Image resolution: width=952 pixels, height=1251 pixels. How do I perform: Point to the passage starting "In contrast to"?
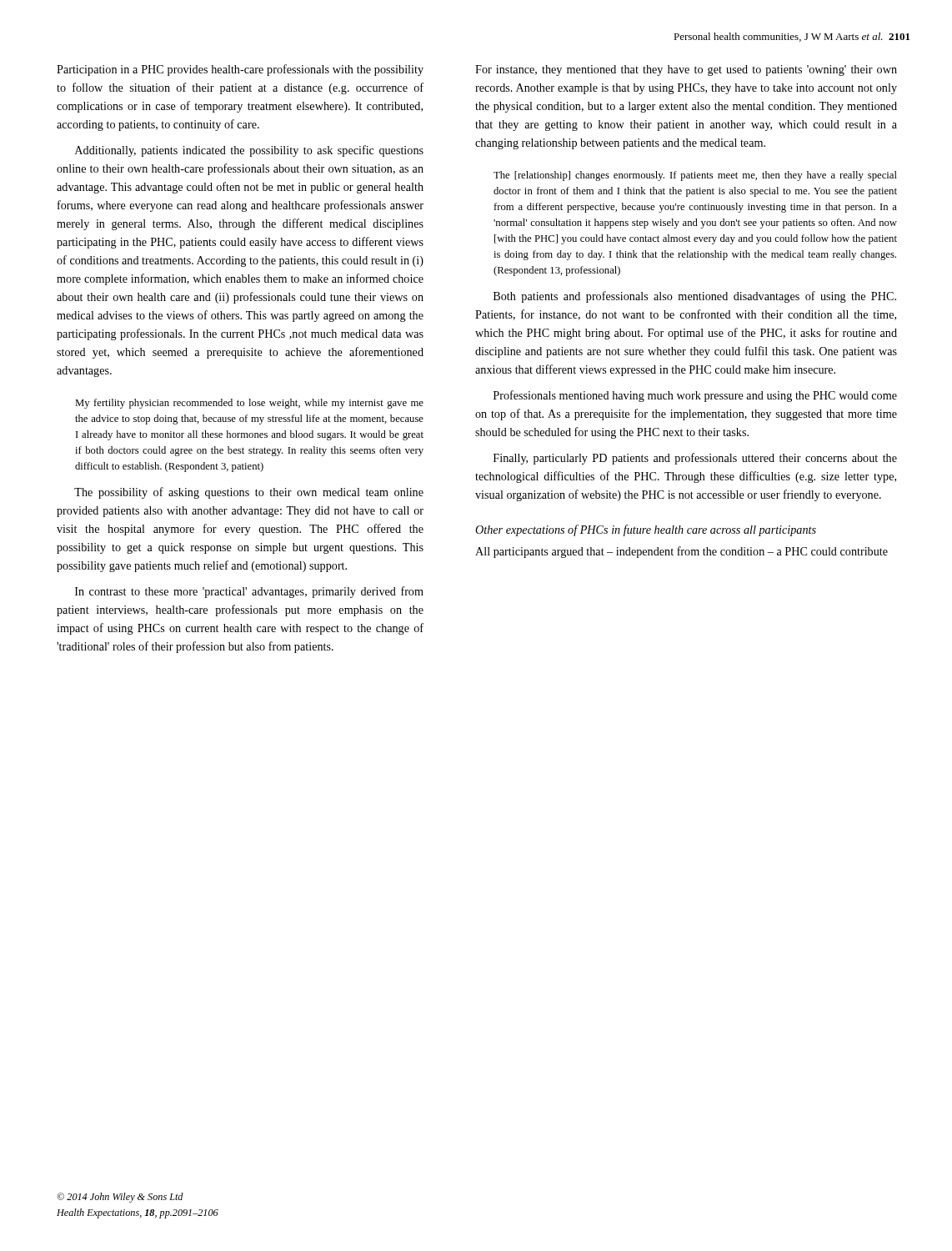(x=240, y=619)
